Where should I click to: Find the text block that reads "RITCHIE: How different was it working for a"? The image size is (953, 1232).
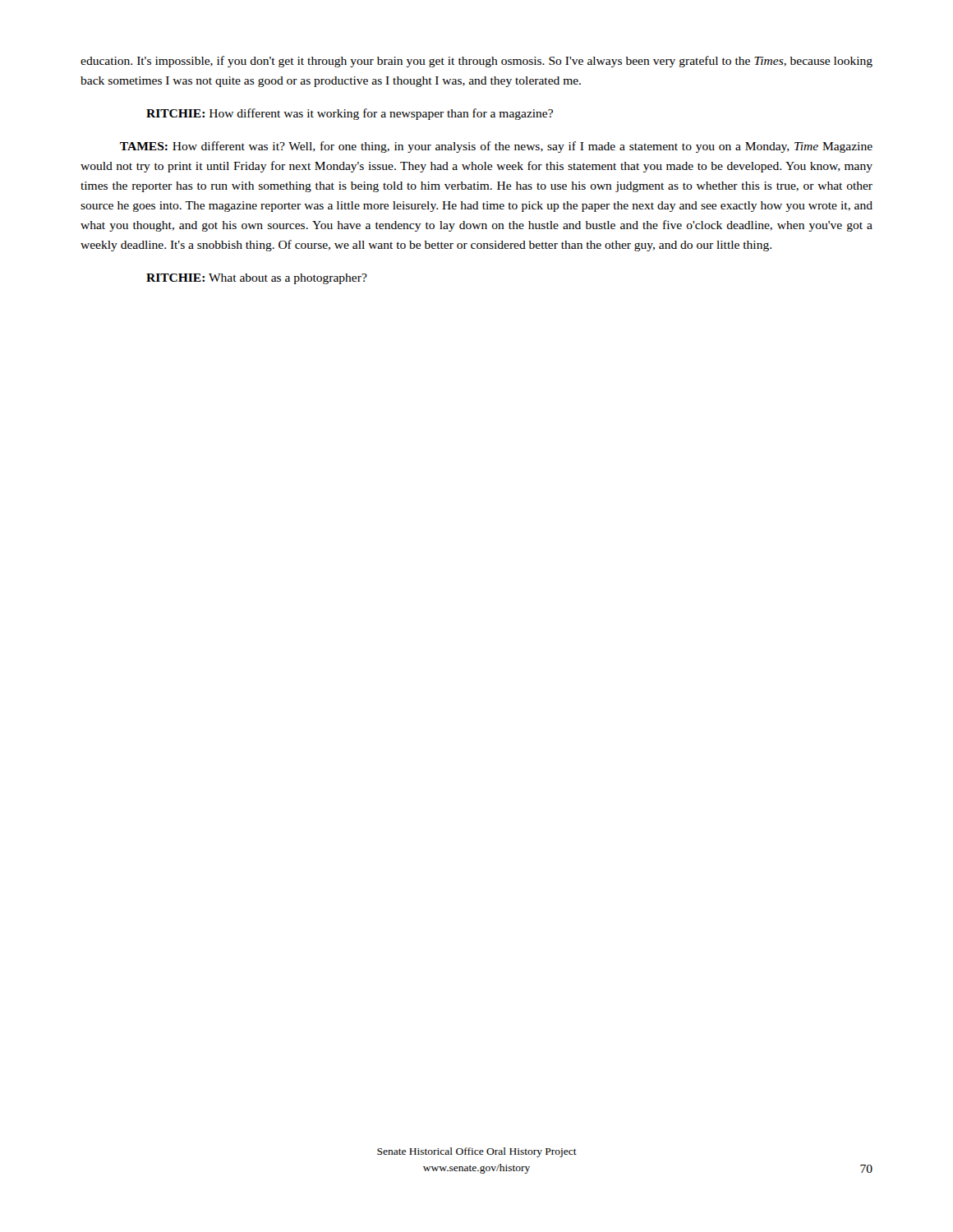(350, 113)
